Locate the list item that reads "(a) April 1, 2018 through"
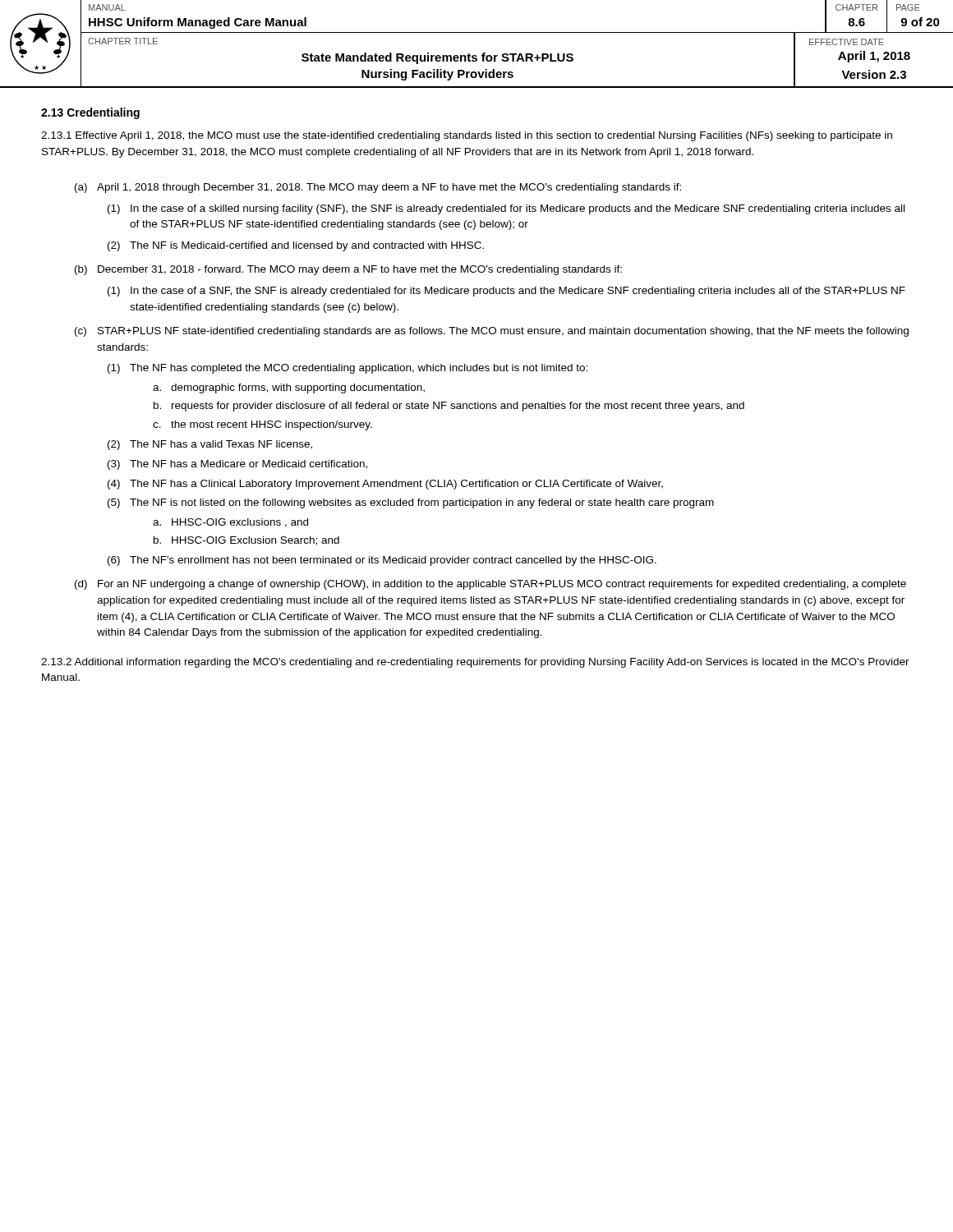This screenshot has width=953, height=1232. pyautogui.click(x=493, y=187)
